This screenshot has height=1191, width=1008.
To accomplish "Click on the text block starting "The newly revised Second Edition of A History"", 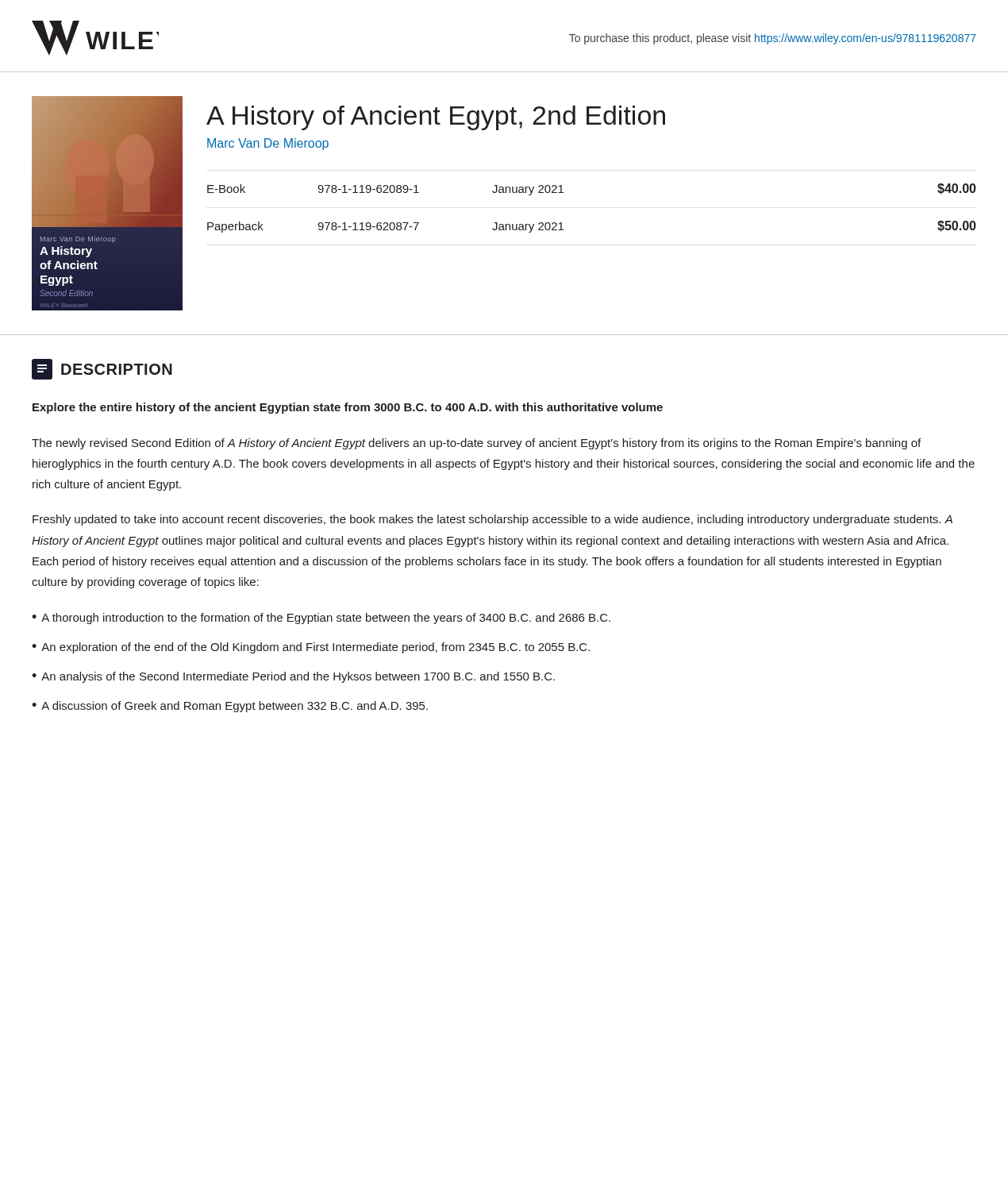I will click(x=503, y=463).
